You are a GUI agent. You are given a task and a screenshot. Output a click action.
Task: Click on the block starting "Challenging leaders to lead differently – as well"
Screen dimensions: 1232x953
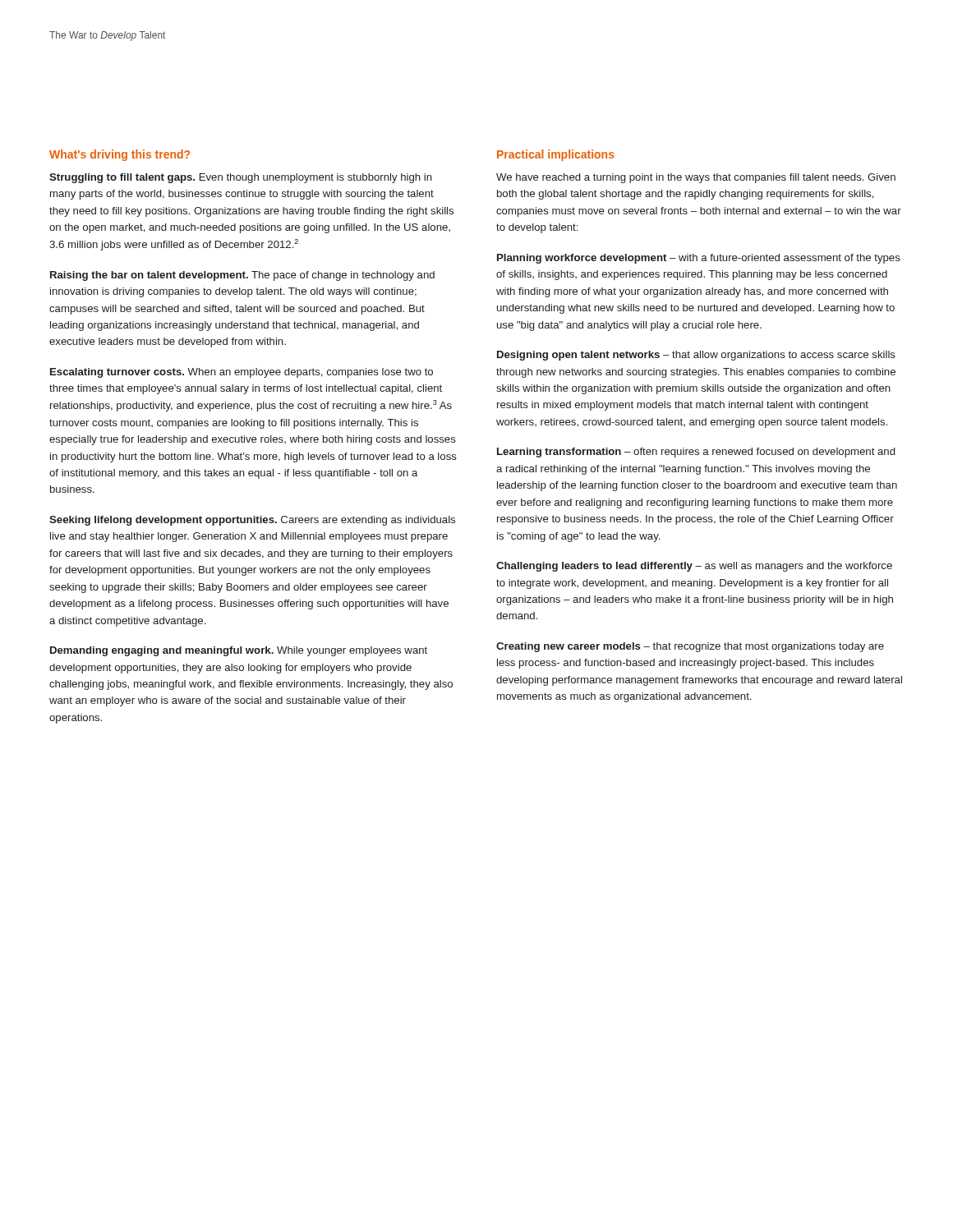(695, 591)
